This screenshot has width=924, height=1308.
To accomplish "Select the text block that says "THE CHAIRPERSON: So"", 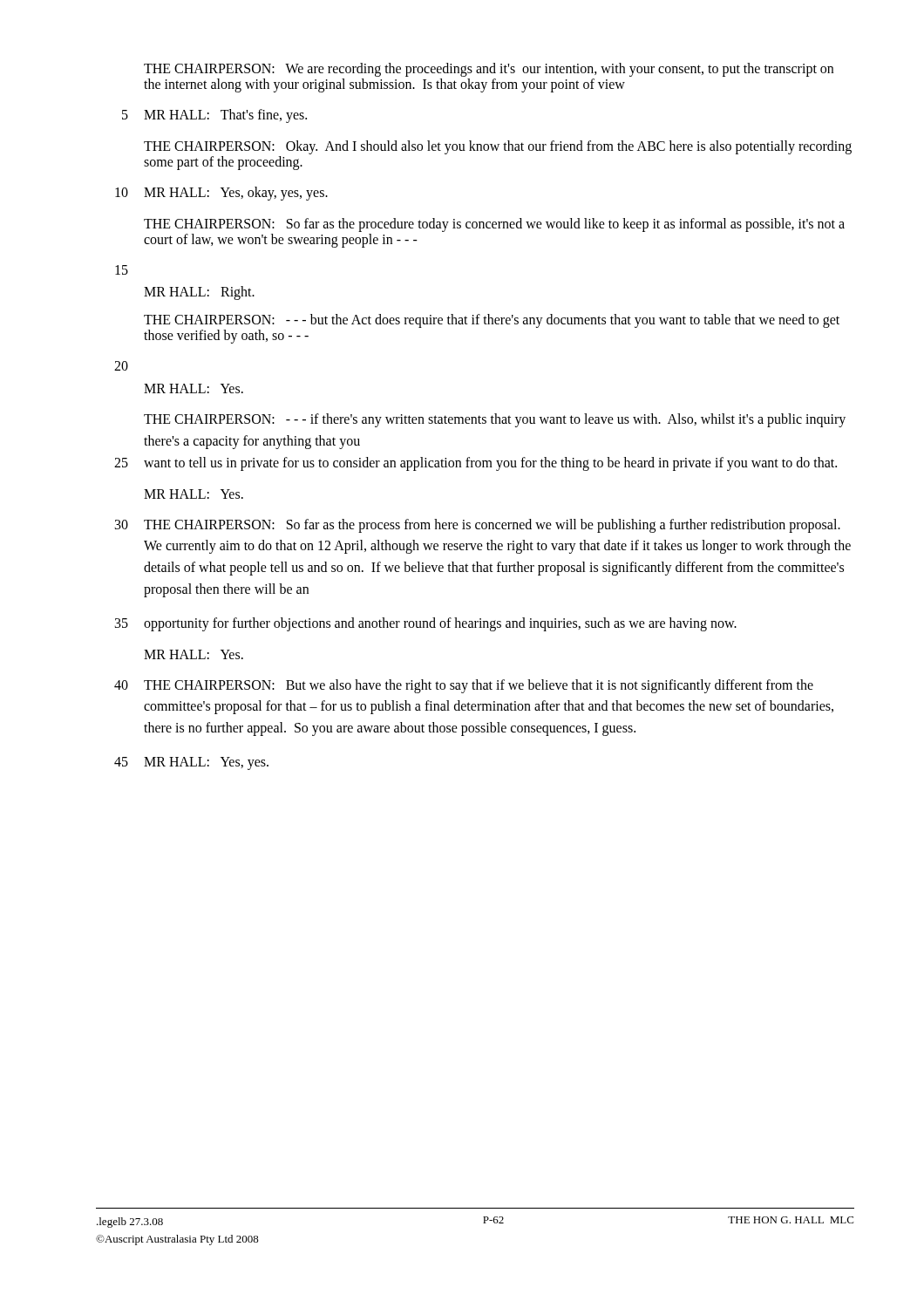I will click(x=494, y=231).
